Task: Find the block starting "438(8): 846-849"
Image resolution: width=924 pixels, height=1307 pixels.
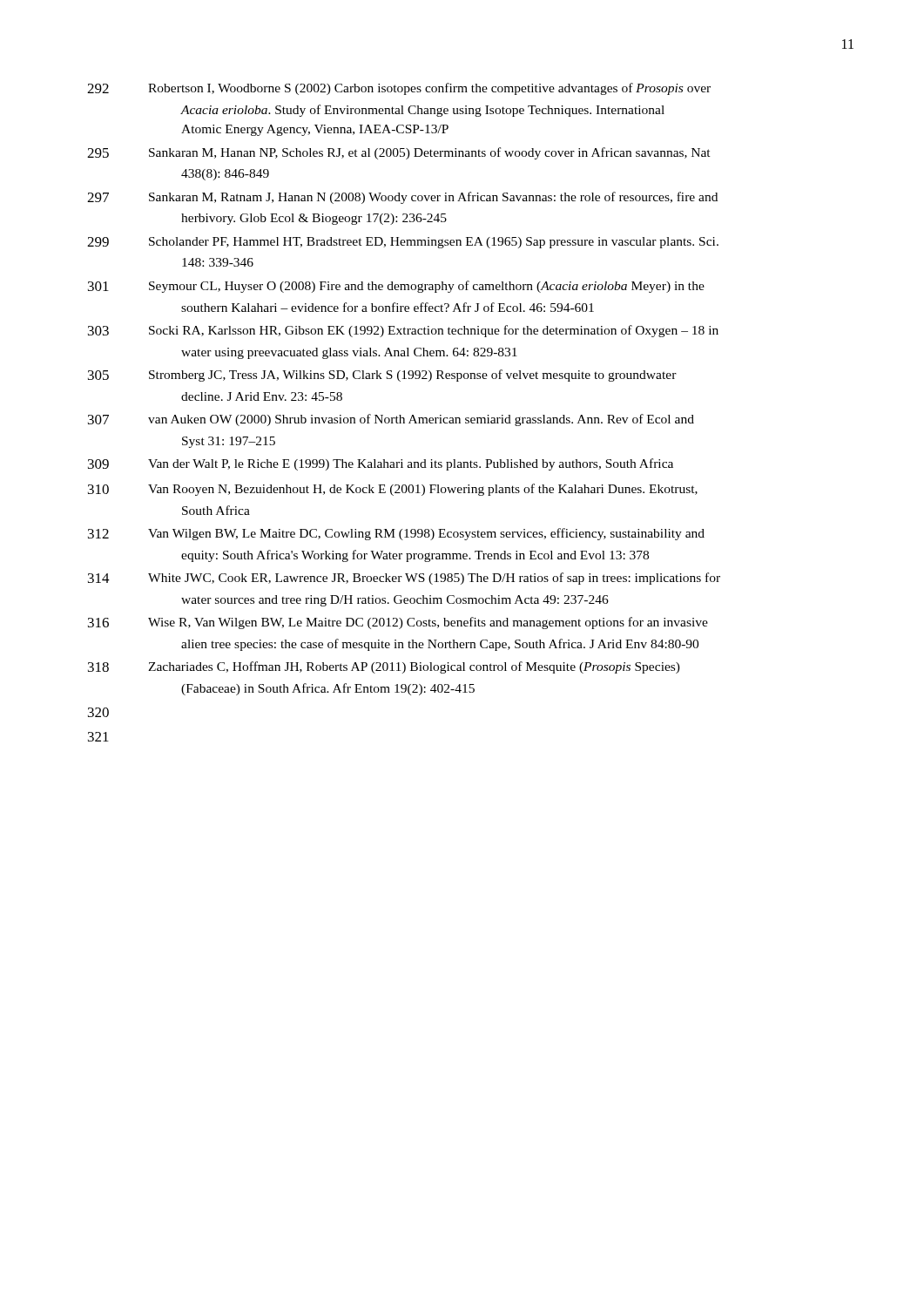Action: (x=225, y=175)
